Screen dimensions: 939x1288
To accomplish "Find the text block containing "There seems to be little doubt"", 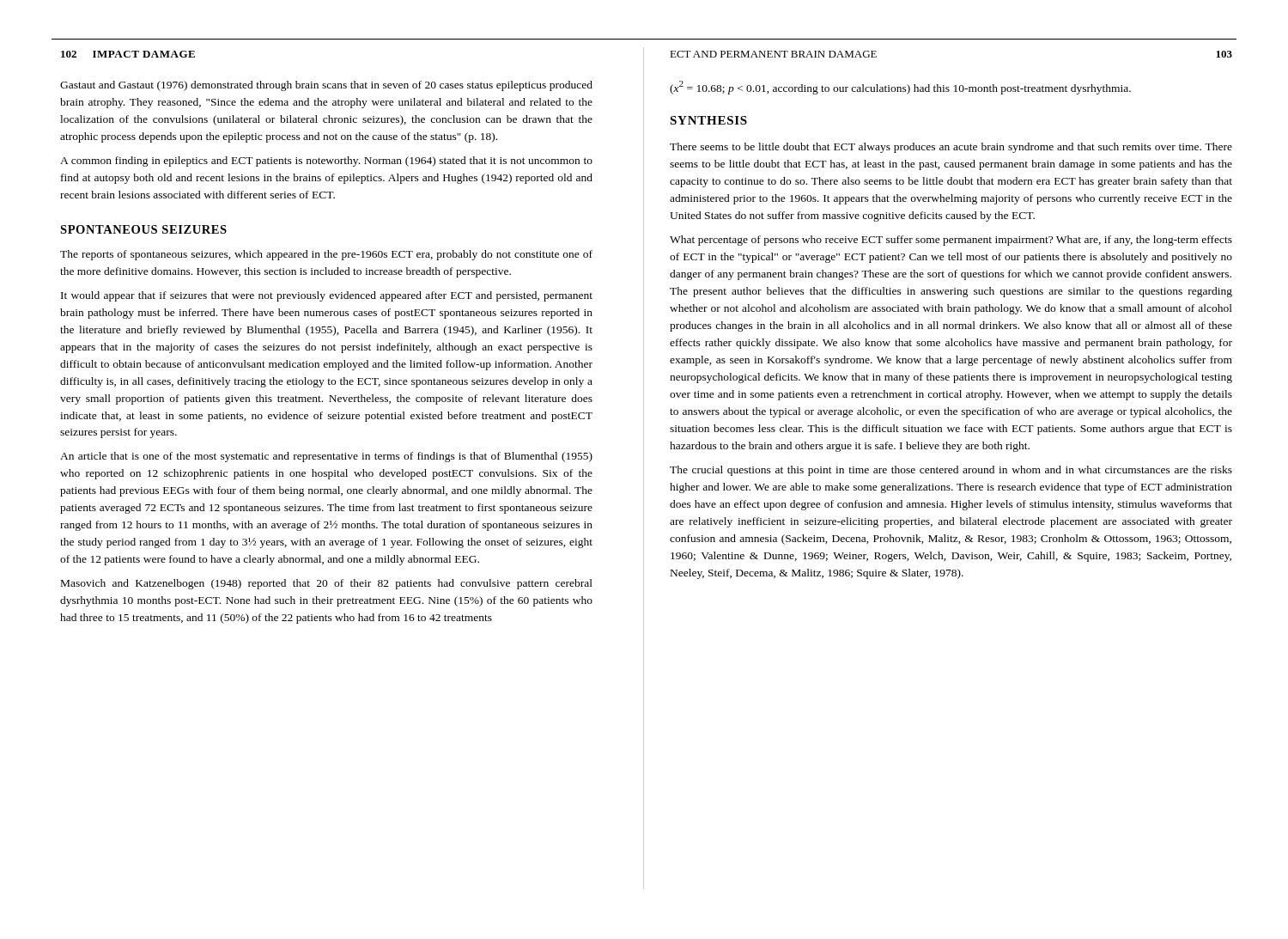I will (x=951, y=181).
